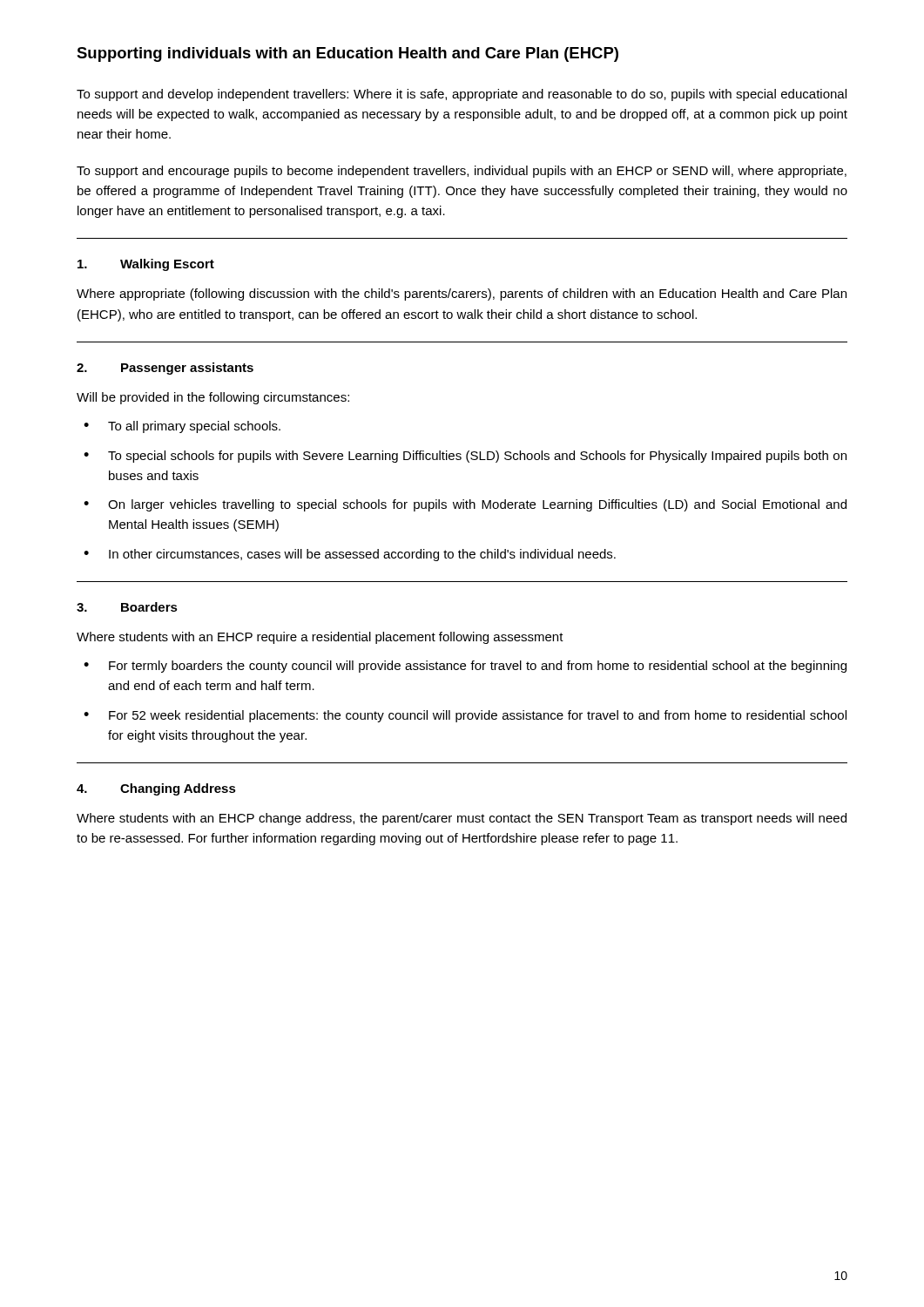Locate the block starting "4. Changing Address"
924x1307 pixels.
tap(156, 788)
